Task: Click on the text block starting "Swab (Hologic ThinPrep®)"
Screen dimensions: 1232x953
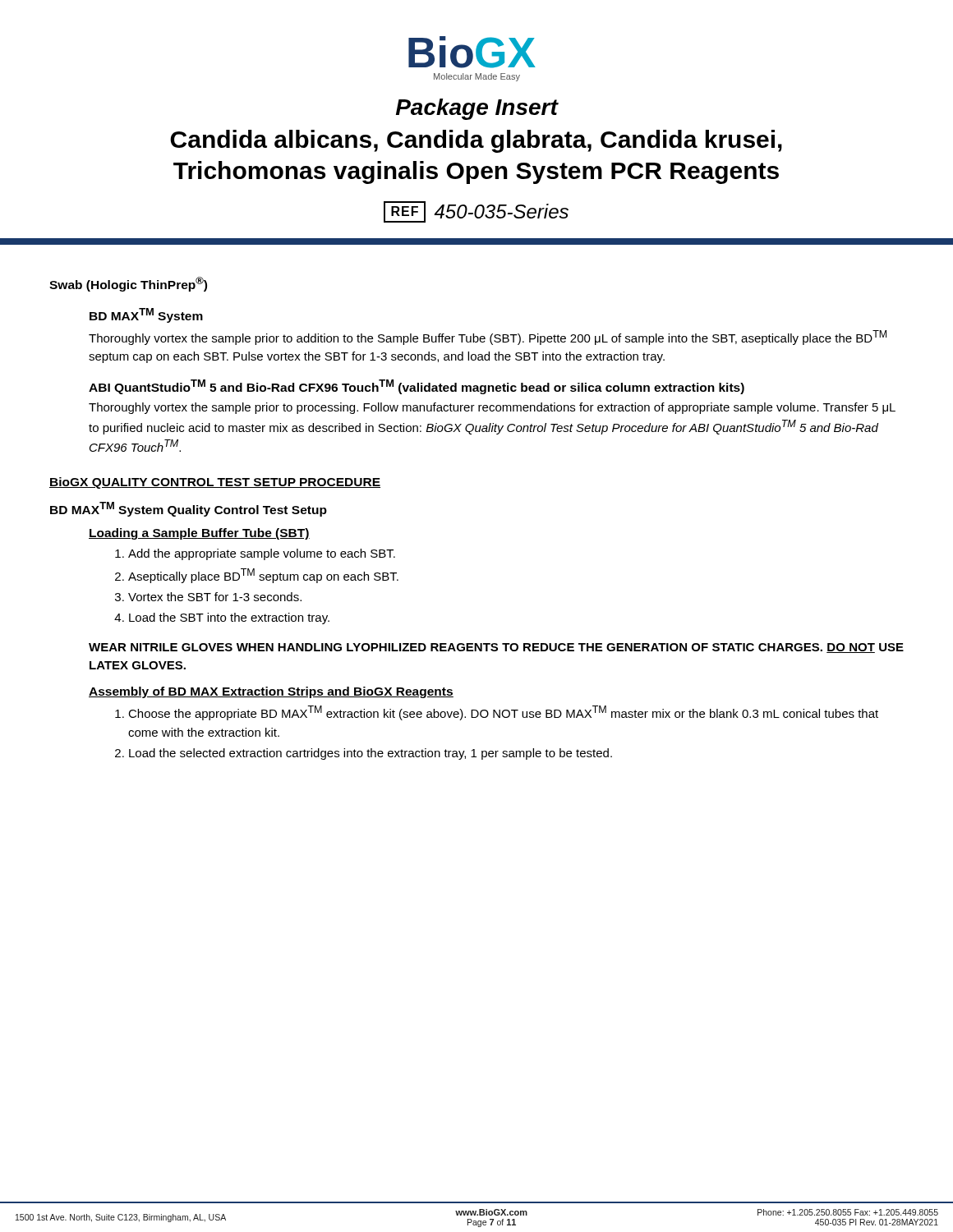Action: click(x=129, y=283)
